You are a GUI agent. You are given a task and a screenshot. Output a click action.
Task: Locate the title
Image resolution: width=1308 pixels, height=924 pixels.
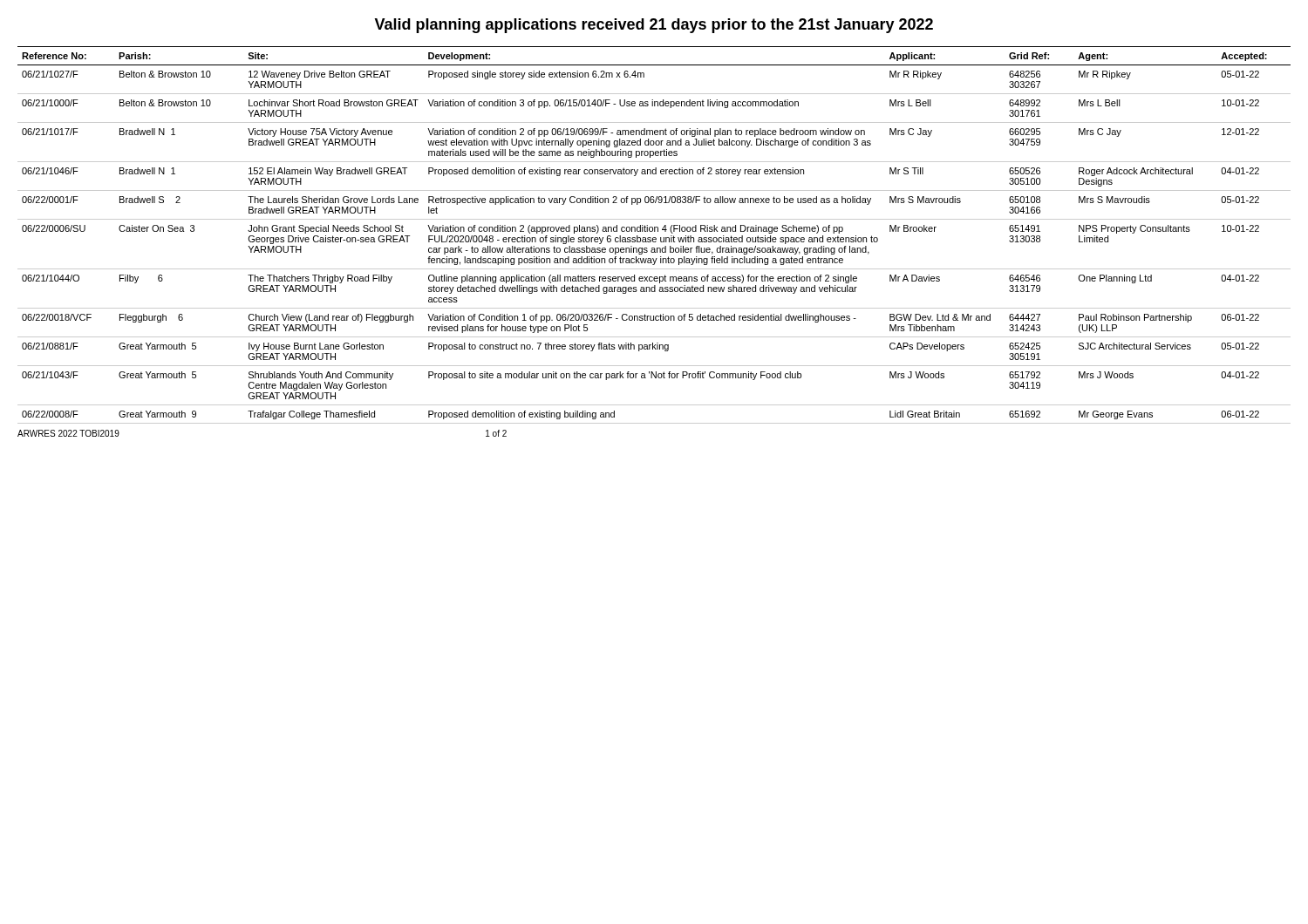(654, 25)
